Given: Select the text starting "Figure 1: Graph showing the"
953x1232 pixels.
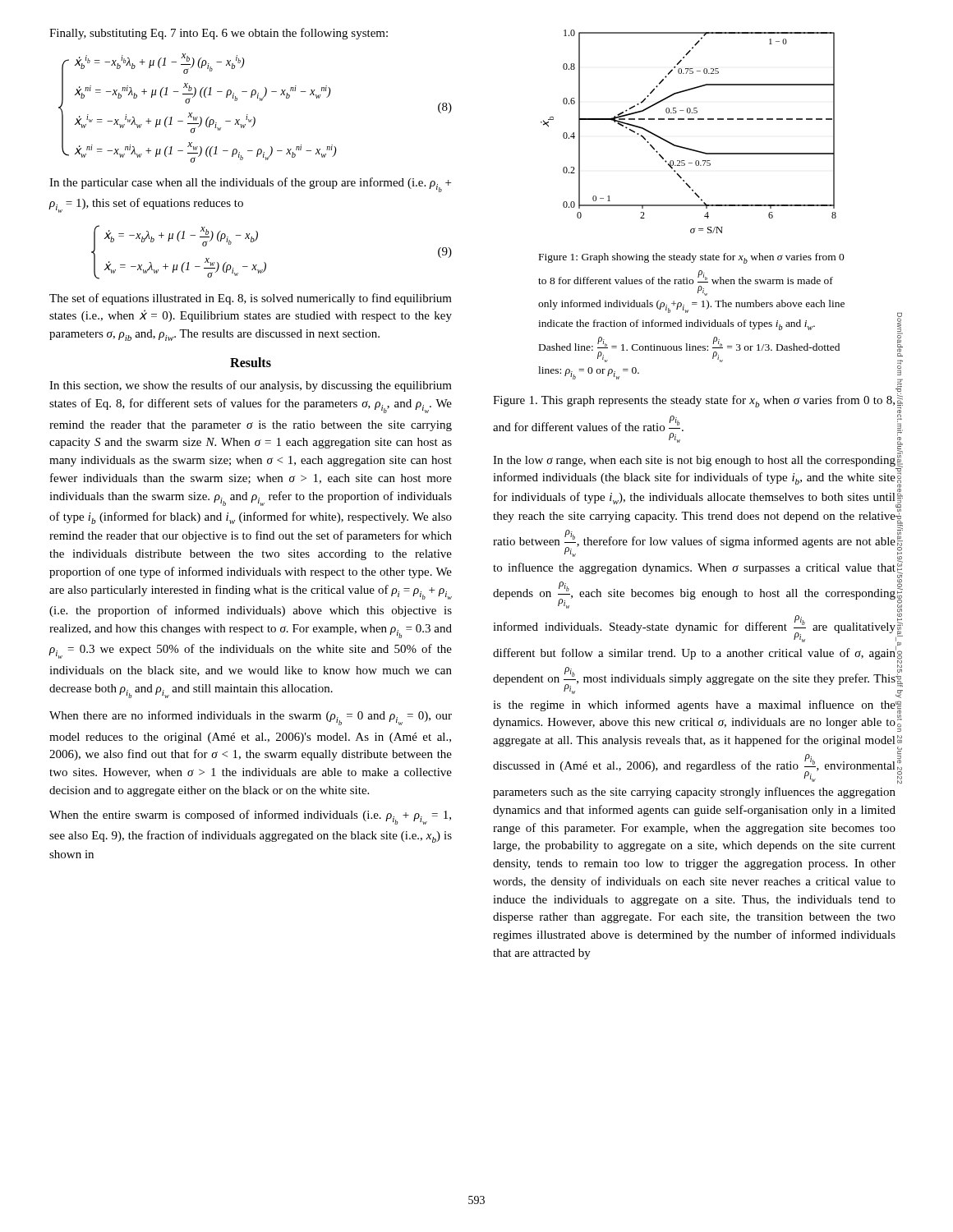Looking at the screenshot, I should [692, 316].
